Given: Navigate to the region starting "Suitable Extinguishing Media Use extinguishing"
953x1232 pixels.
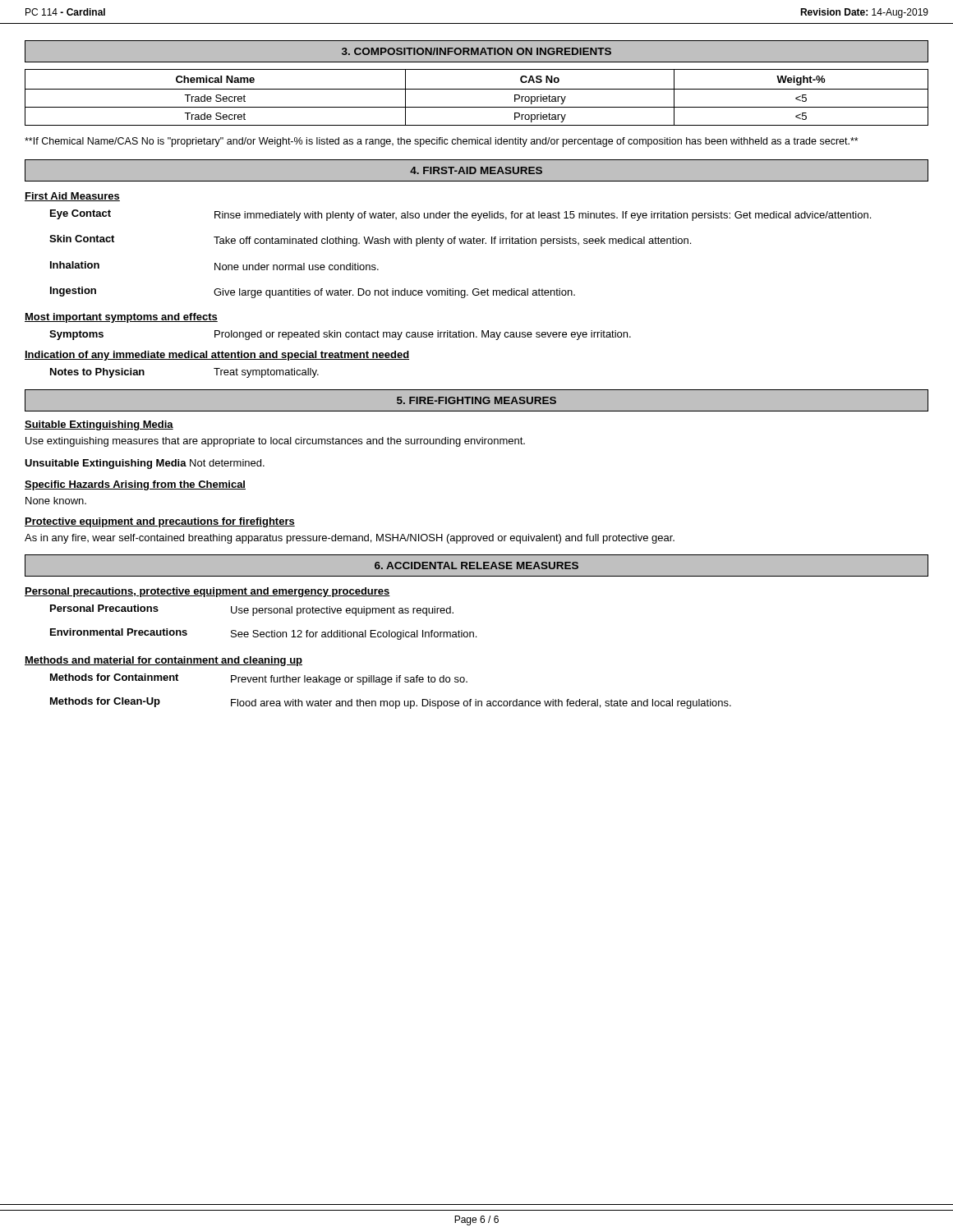Looking at the screenshot, I should pos(476,433).
